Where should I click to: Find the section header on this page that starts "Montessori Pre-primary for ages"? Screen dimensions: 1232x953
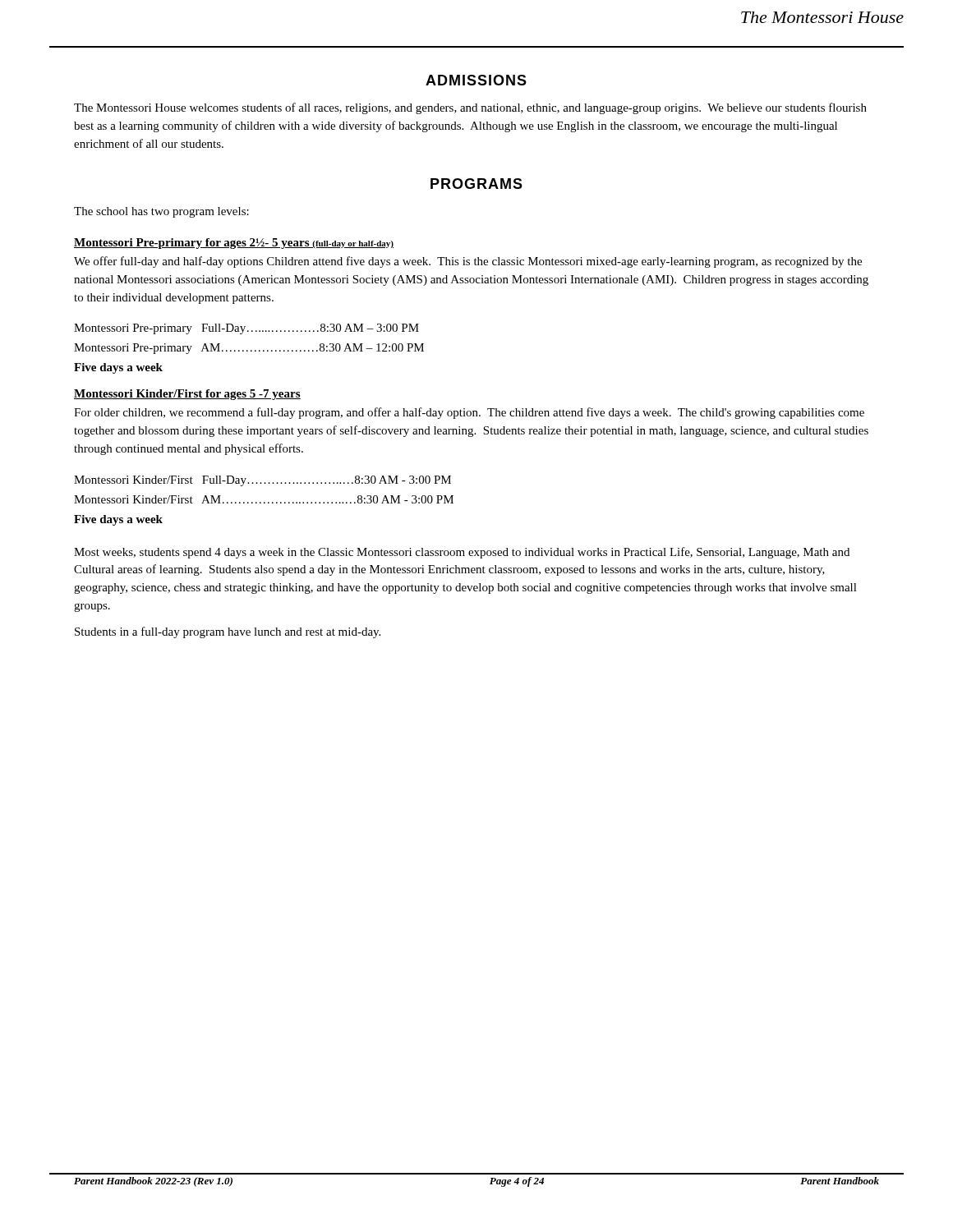(234, 242)
